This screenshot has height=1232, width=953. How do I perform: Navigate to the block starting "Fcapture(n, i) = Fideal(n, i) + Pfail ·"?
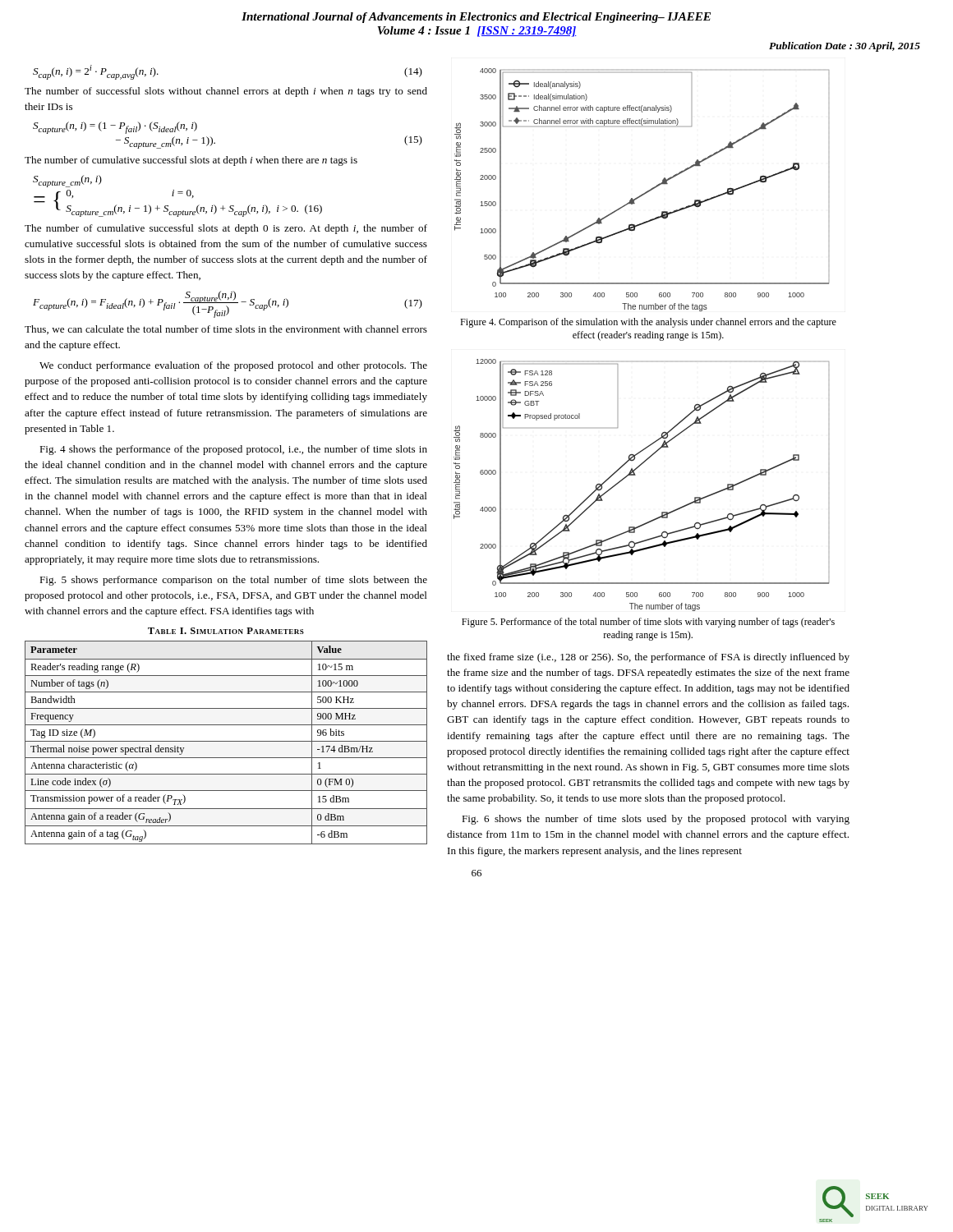tap(226, 303)
